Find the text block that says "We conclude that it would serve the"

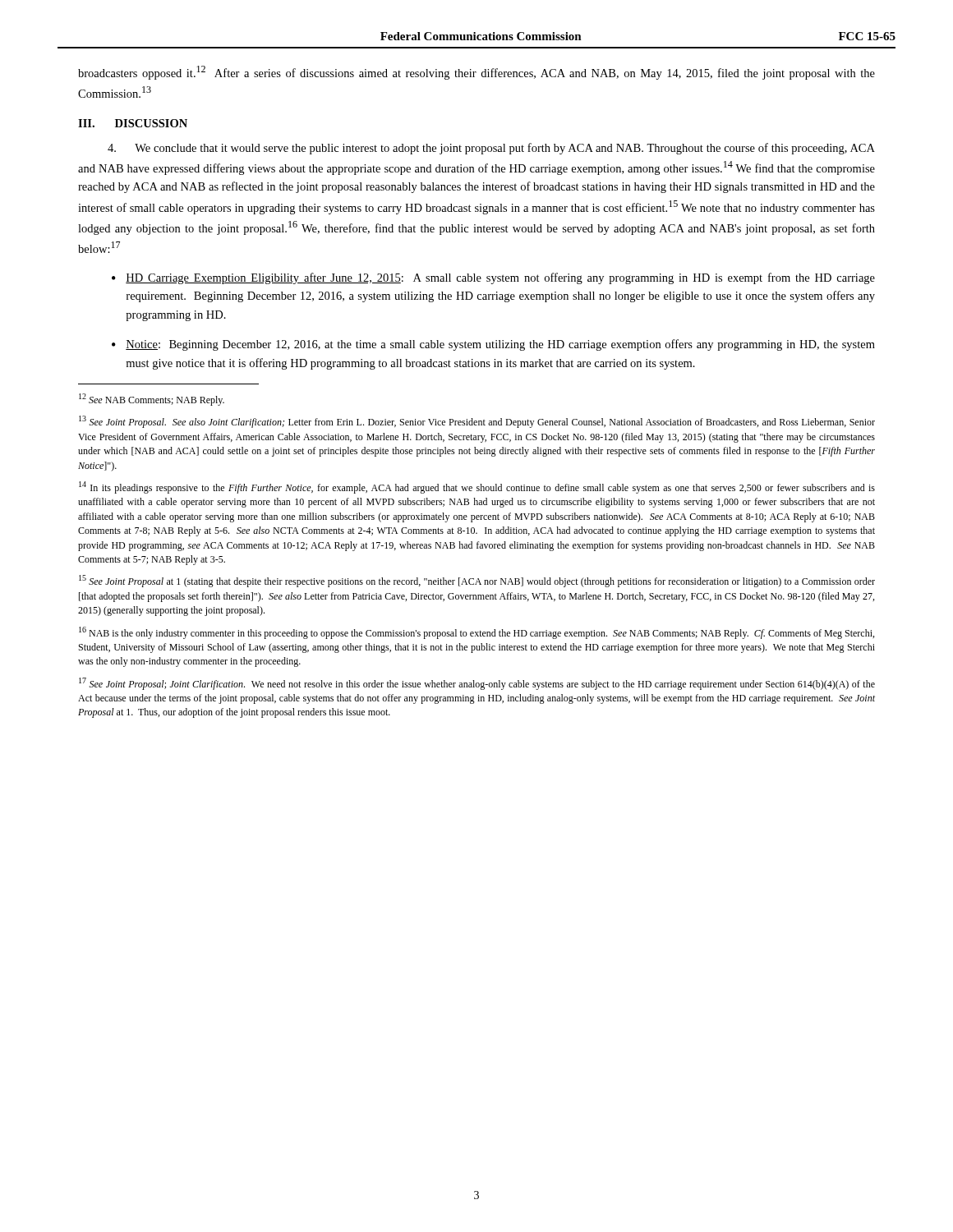pos(476,198)
